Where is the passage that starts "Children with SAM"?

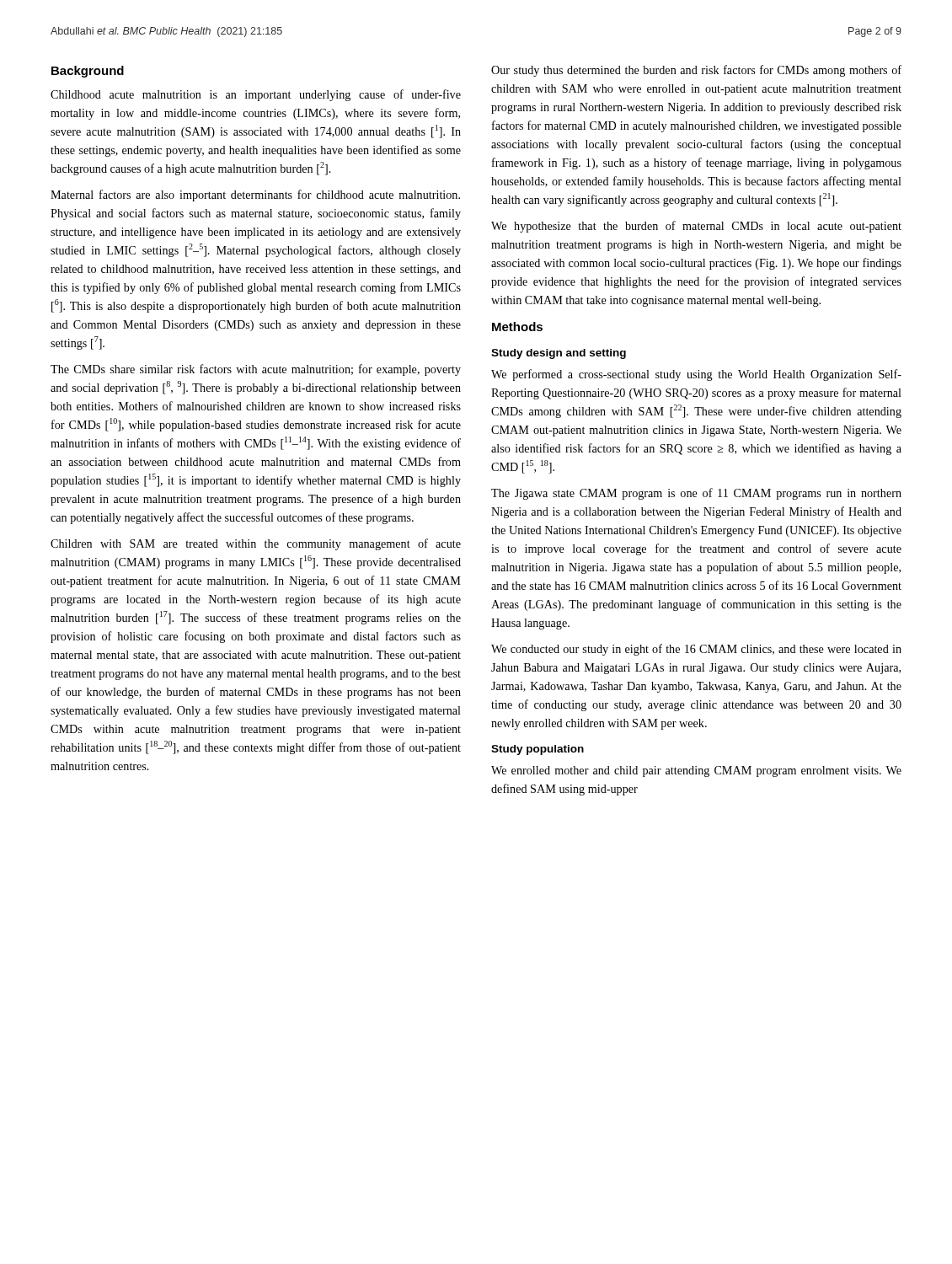tap(256, 655)
